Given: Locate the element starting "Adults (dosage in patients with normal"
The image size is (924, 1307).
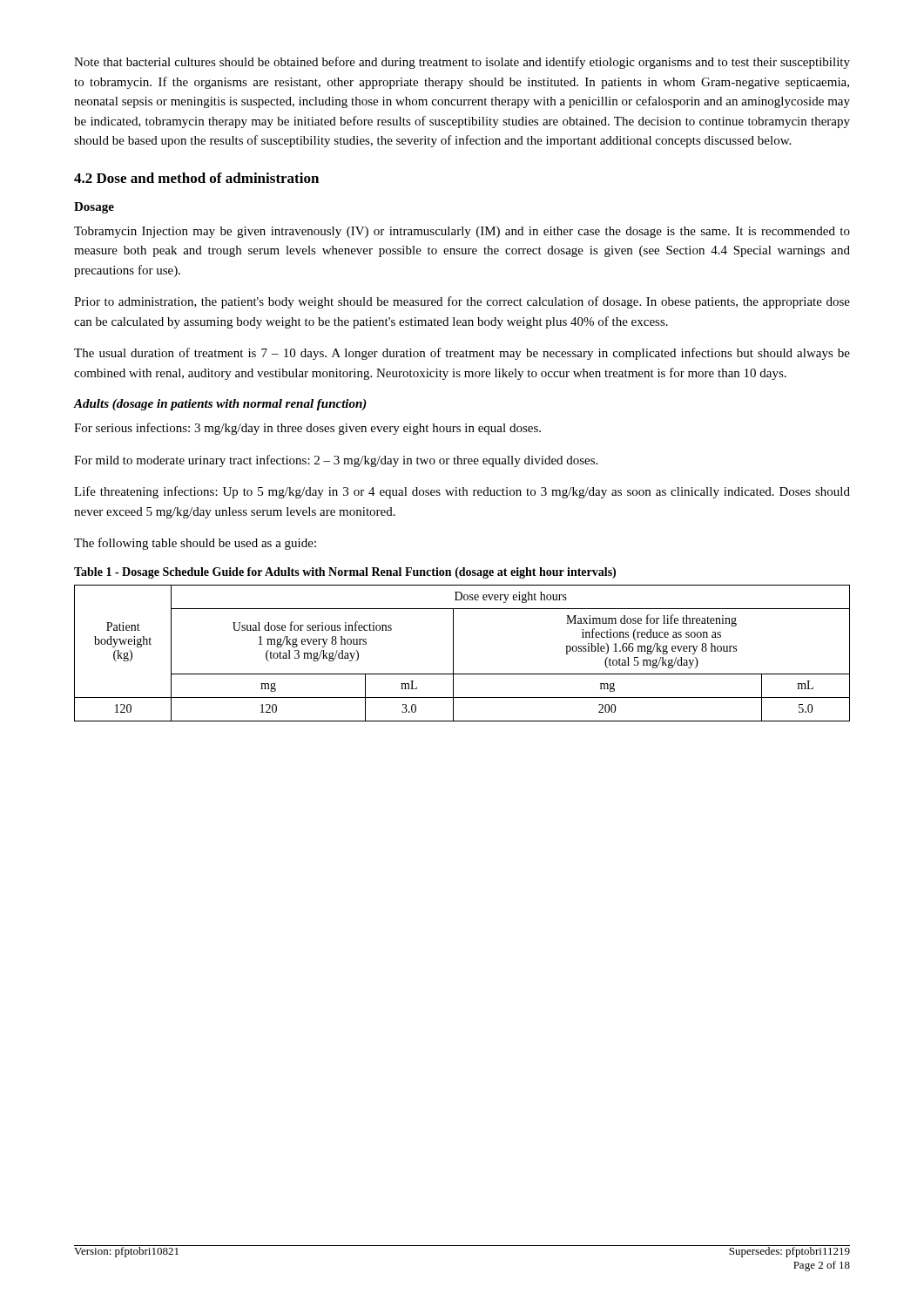Looking at the screenshot, I should tap(220, 403).
